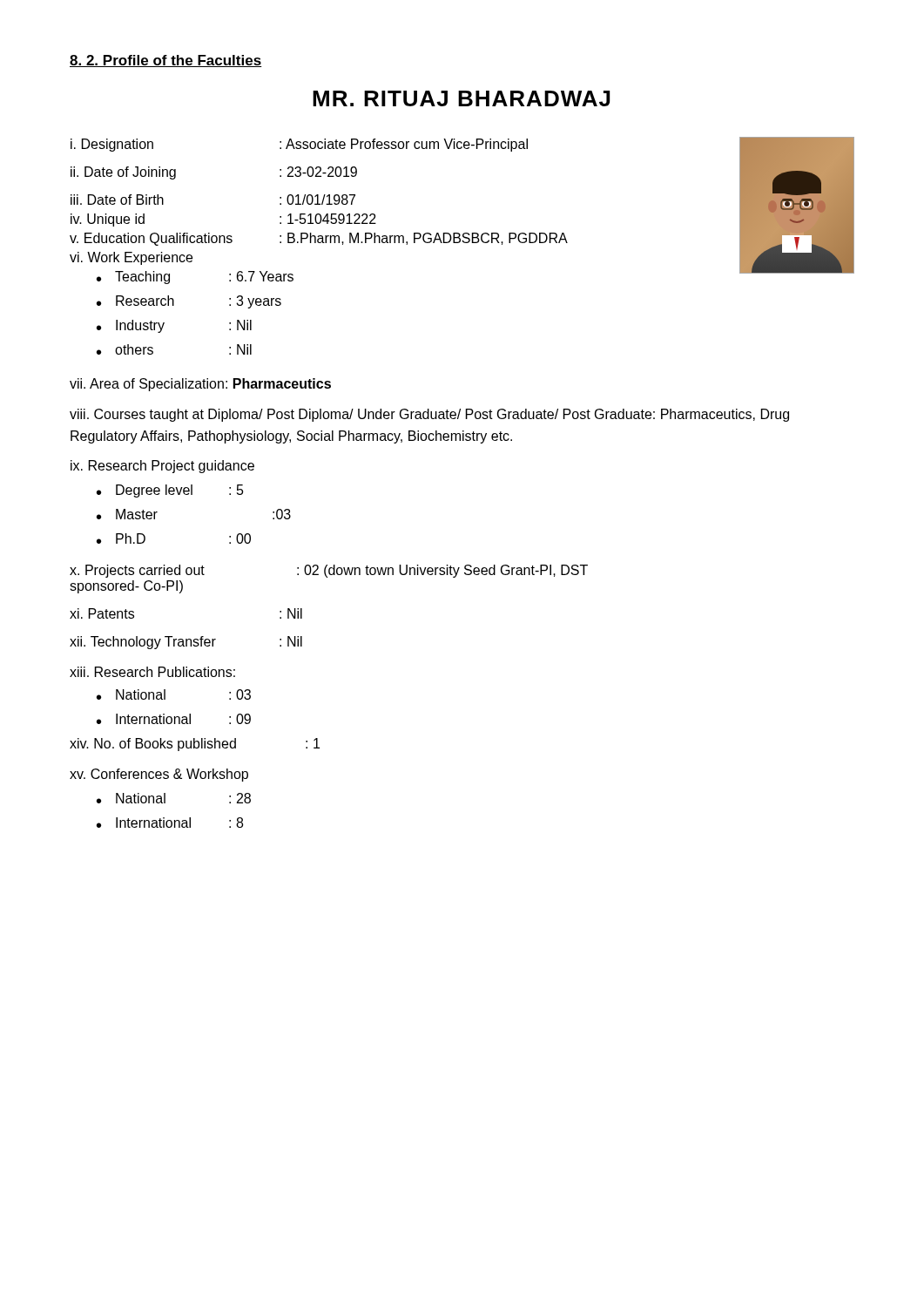Select the block starting "• National : 28"
This screenshot has height=1307, width=924.
[174, 801]
